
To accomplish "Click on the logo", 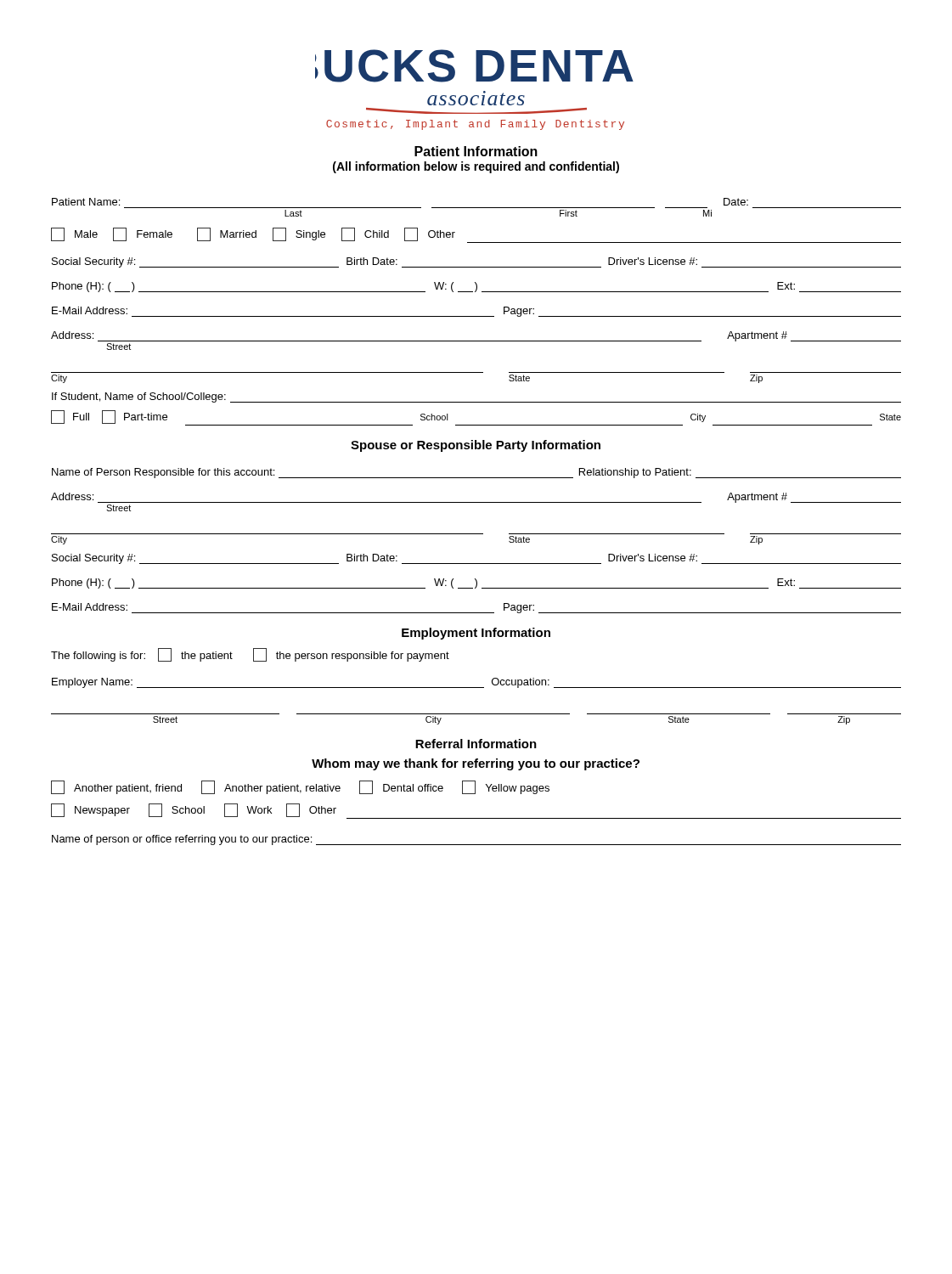I will pos(476,59).
